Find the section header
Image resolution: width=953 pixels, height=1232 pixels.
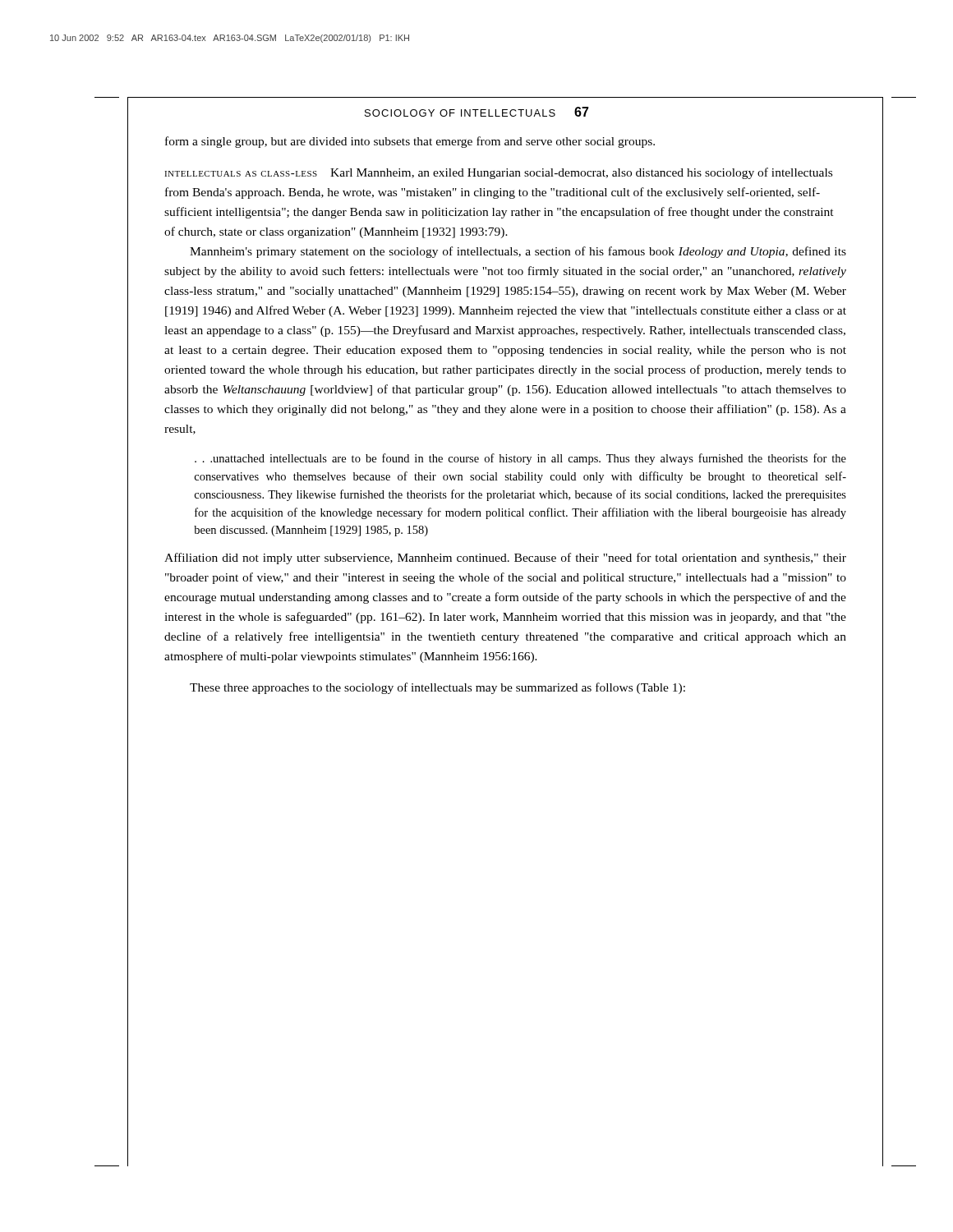pos(243,172)
